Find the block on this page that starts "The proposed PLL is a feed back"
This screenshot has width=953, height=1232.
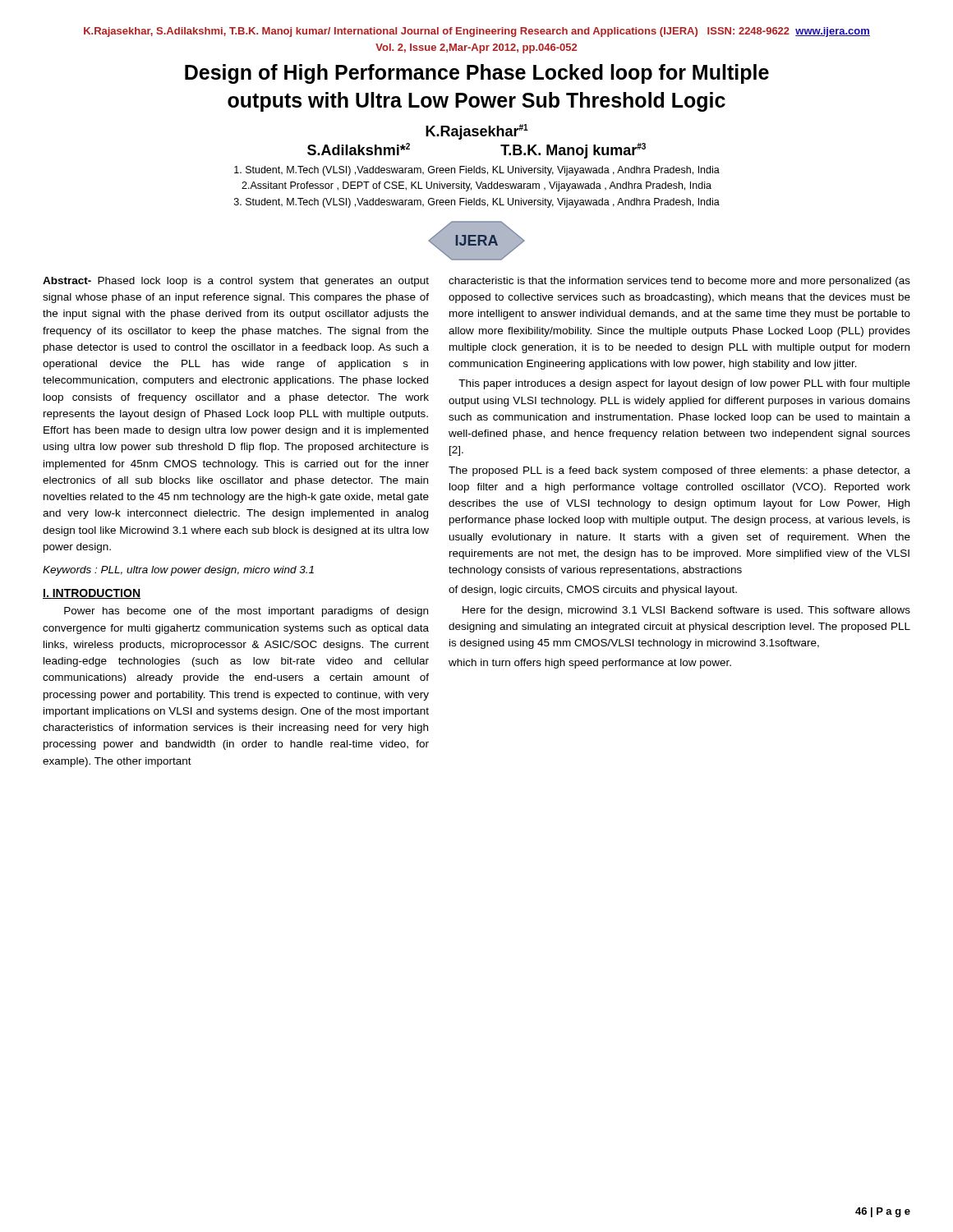[x=679, y=520]
